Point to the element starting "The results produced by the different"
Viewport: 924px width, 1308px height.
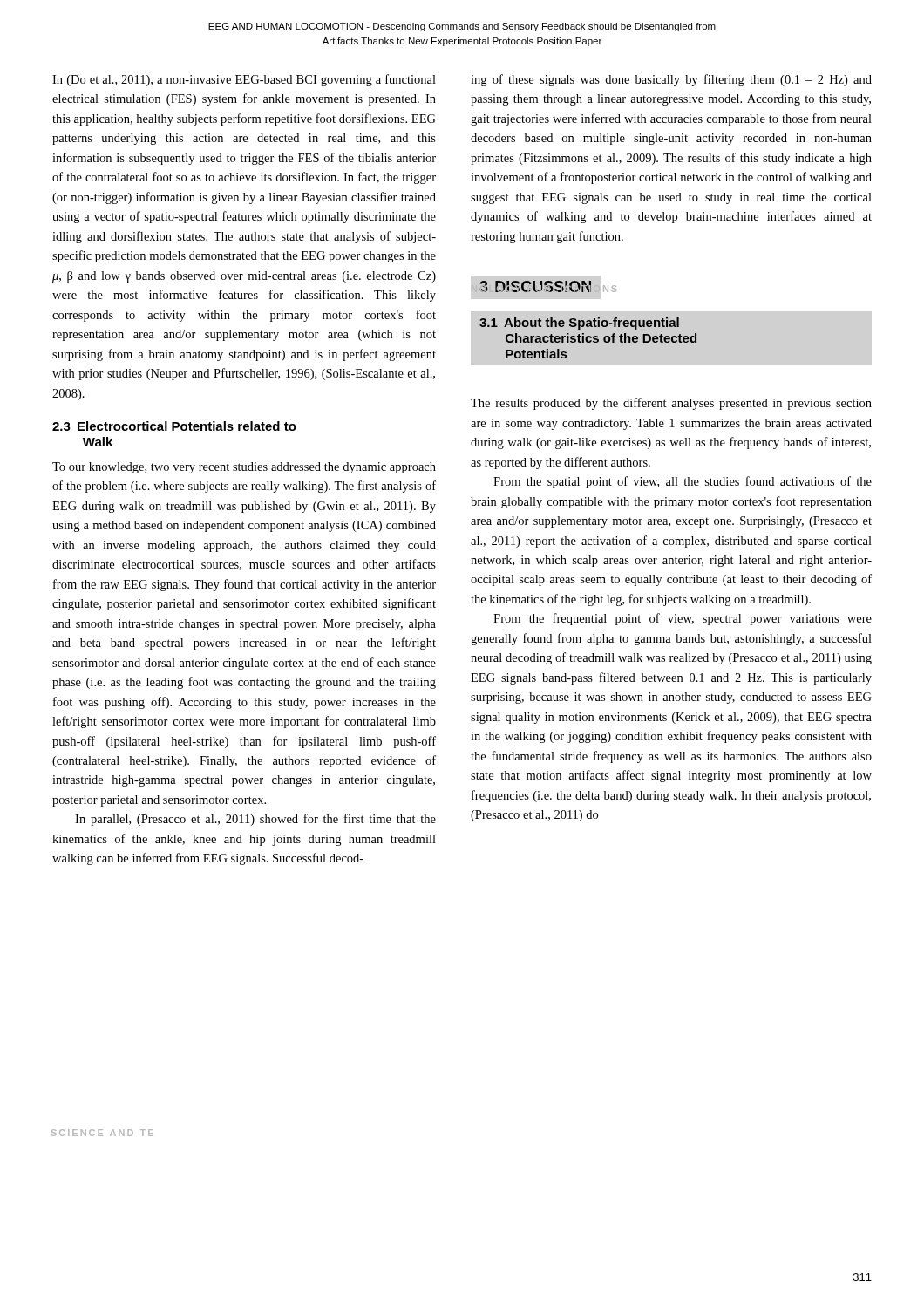(671, 609)
